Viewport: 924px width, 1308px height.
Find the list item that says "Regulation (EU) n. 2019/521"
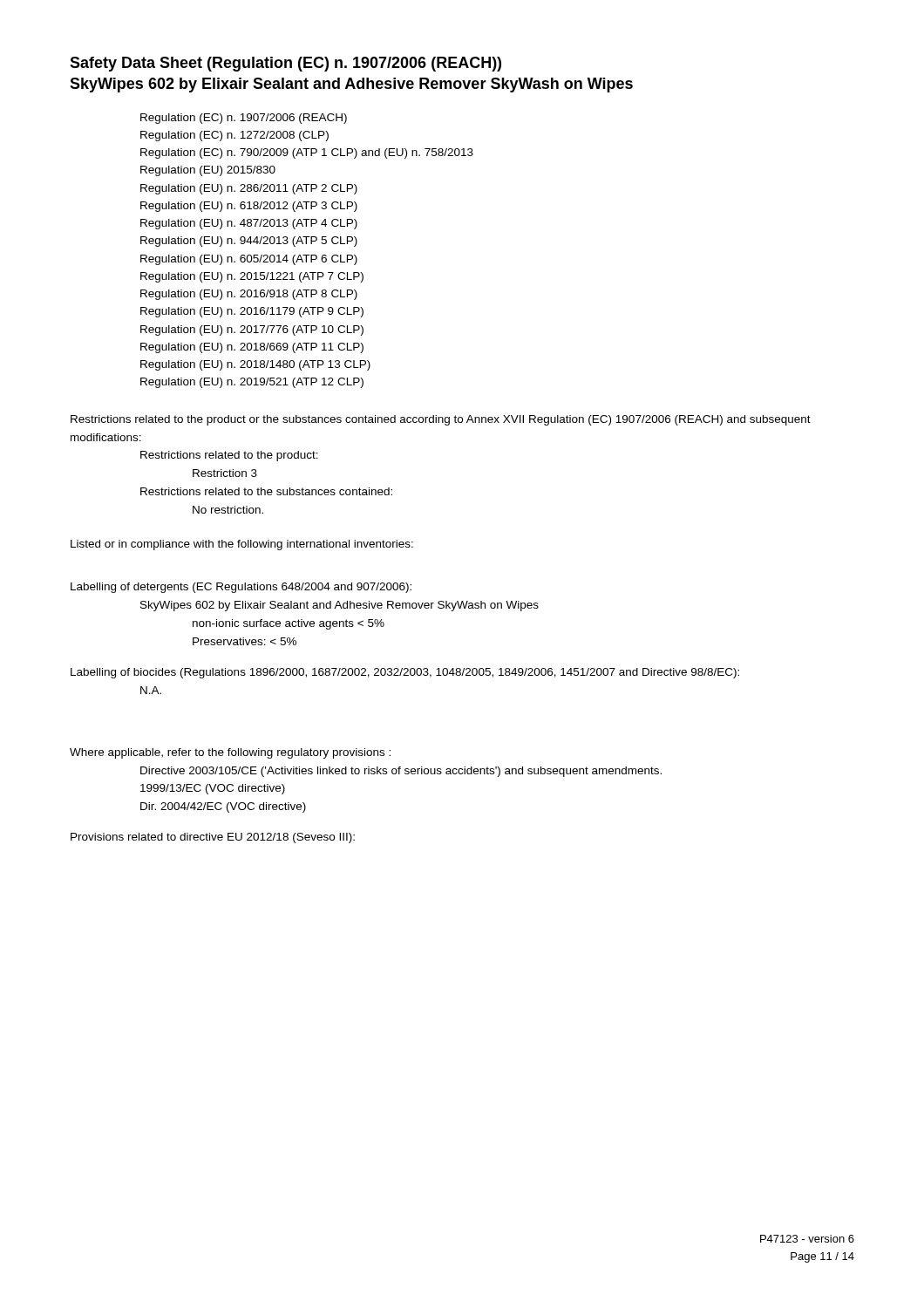[x=252, y=382]
